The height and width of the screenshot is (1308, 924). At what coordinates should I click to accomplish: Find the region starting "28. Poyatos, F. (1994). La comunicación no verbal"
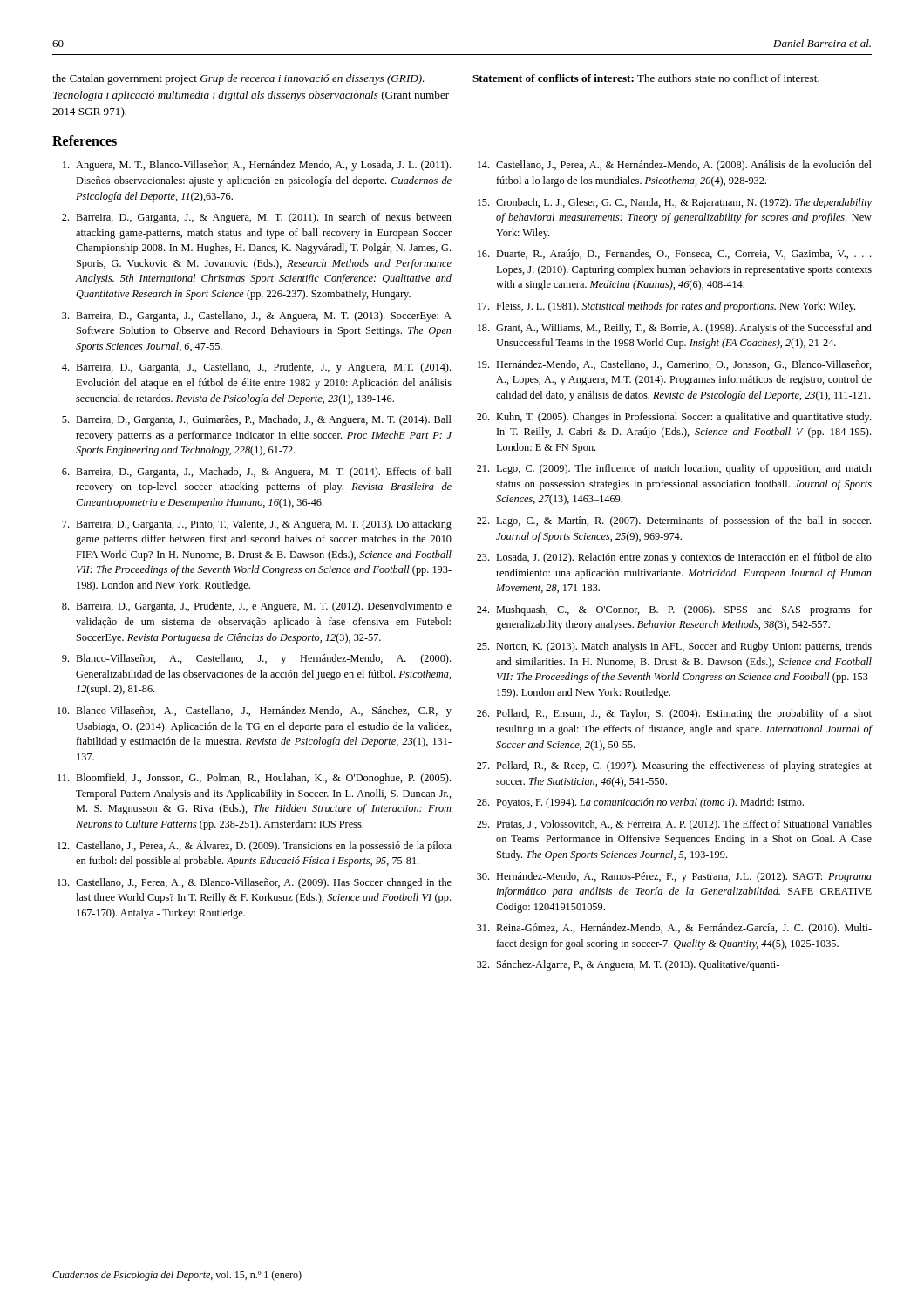pyautogui.click(x=672, y=803)
